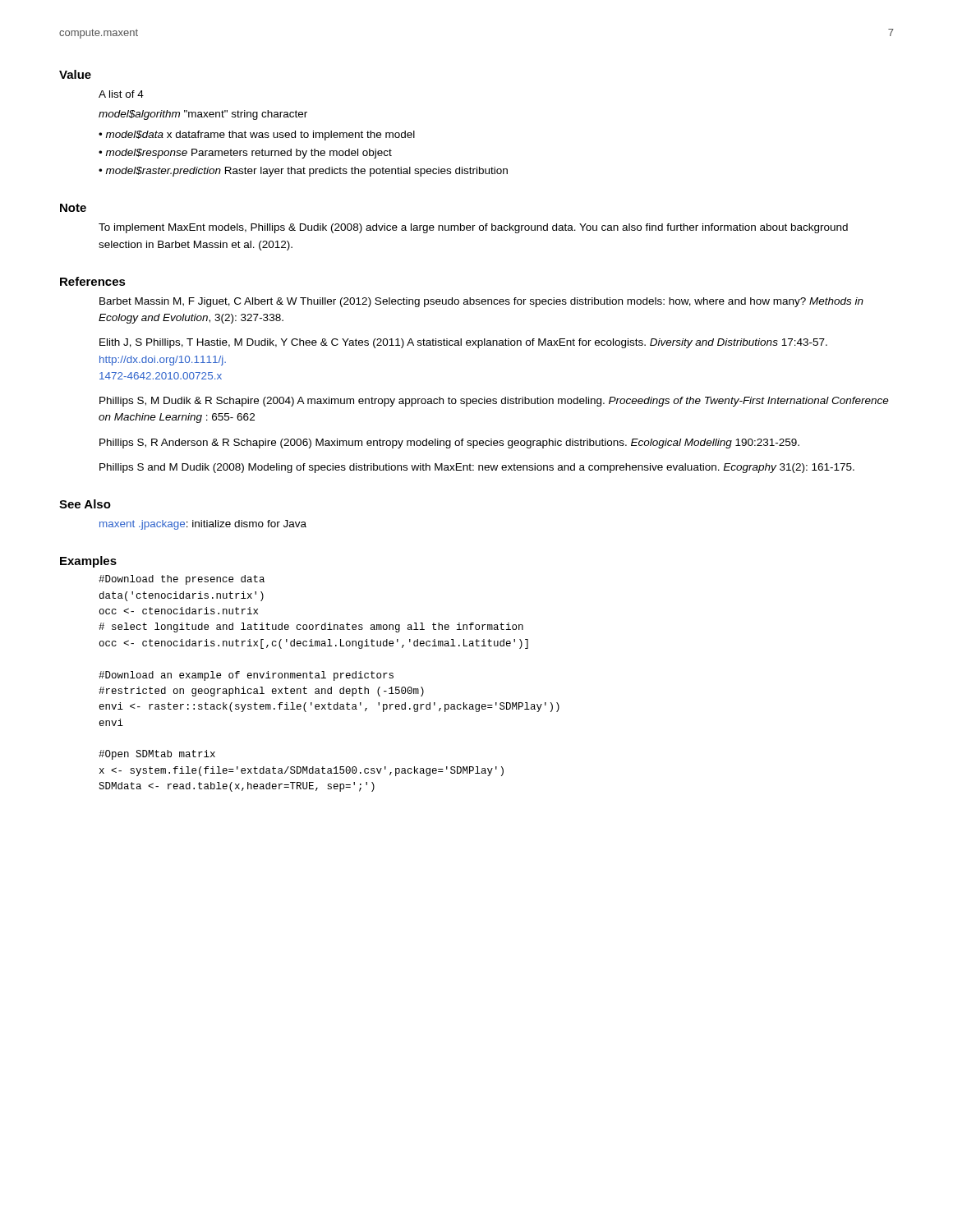Image resolution: width=953 pixels, height=1232 pixels.
Task: Locate the region starting "Download the presence data data('ctenocidaris.nutrix')"
Action: tap(182, 580)
